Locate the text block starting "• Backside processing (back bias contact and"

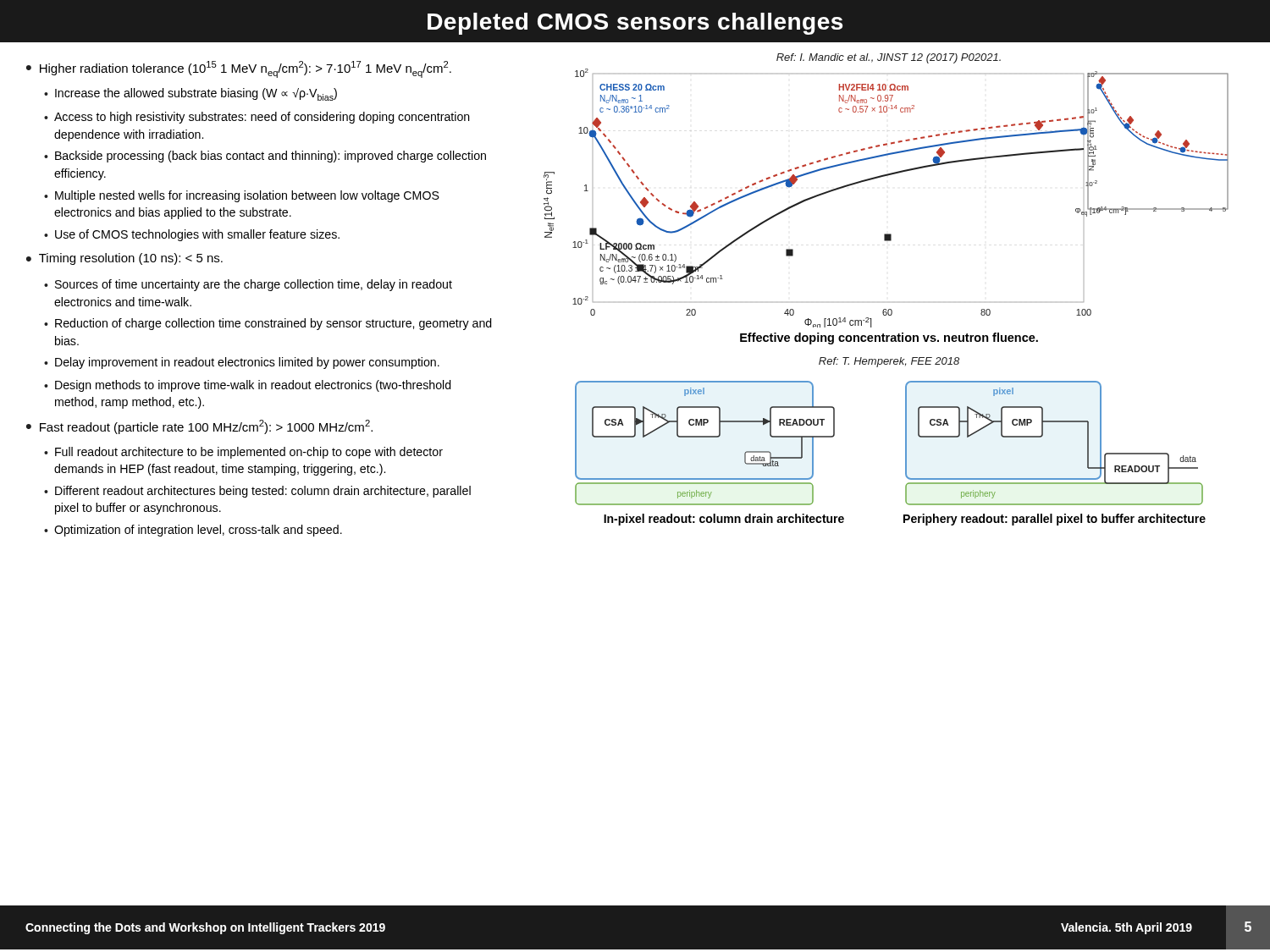coord(268,165)
